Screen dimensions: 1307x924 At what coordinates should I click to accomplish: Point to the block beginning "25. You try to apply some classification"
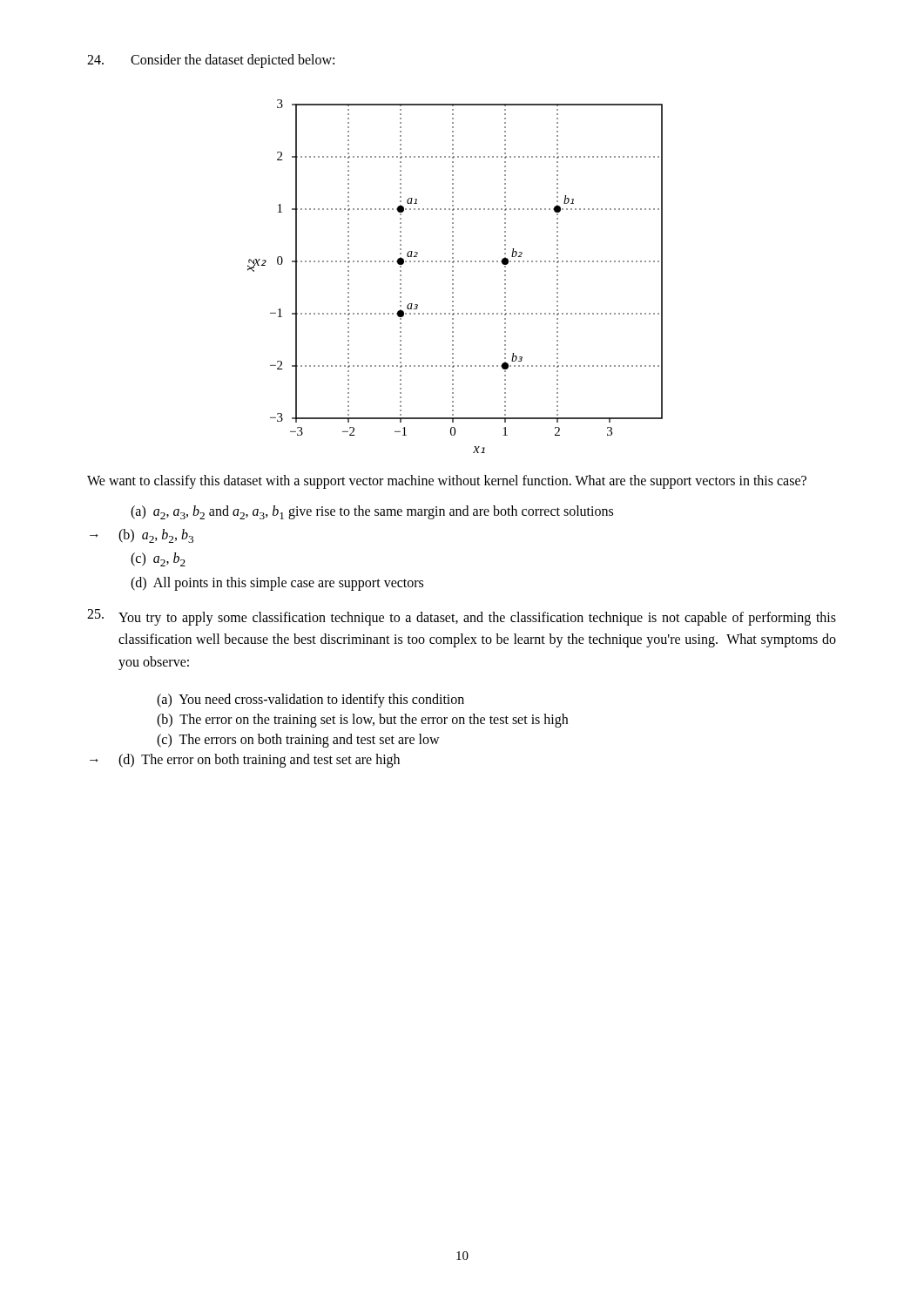[462, 640]
